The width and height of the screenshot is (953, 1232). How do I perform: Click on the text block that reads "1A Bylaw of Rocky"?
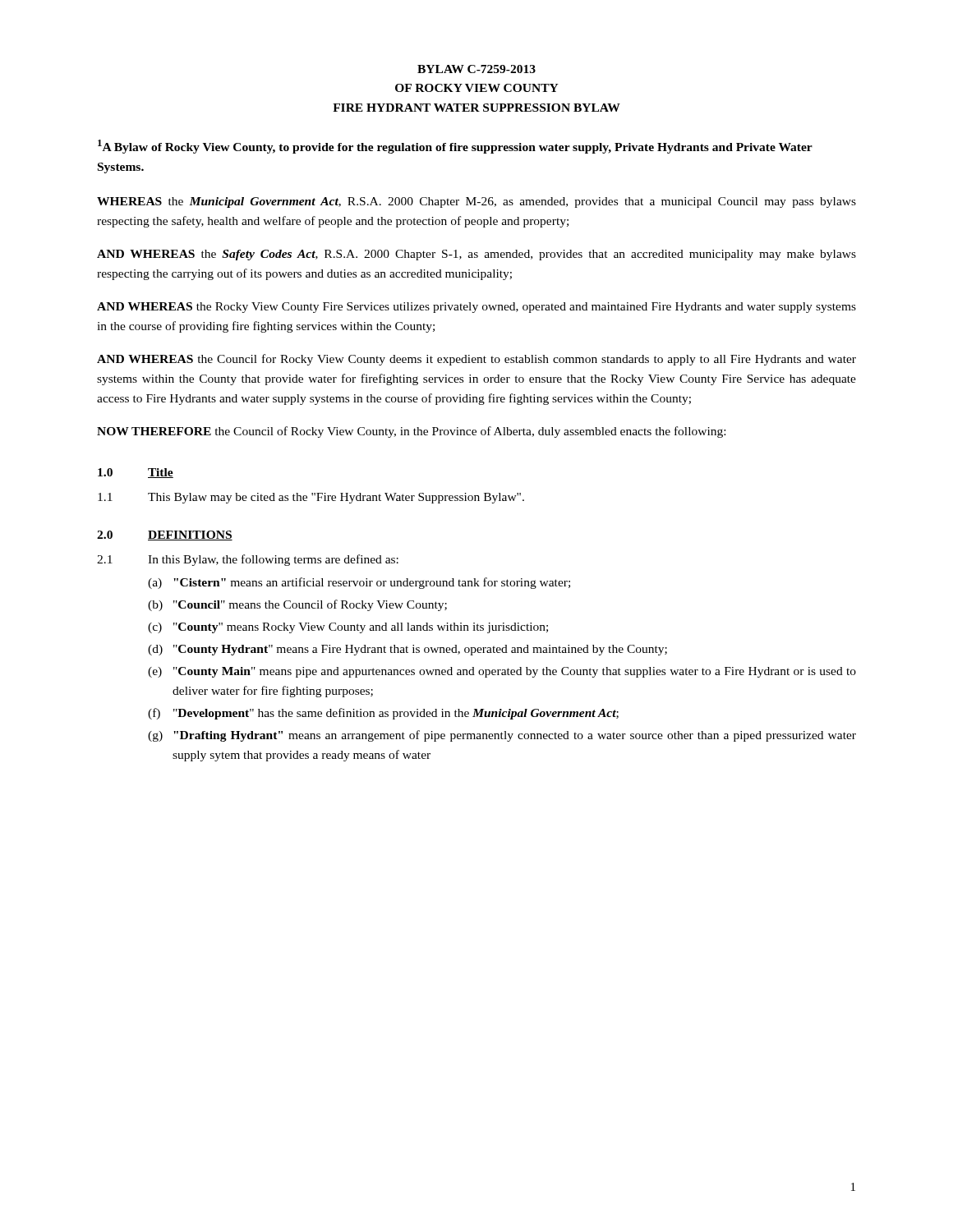click(454, 155)
